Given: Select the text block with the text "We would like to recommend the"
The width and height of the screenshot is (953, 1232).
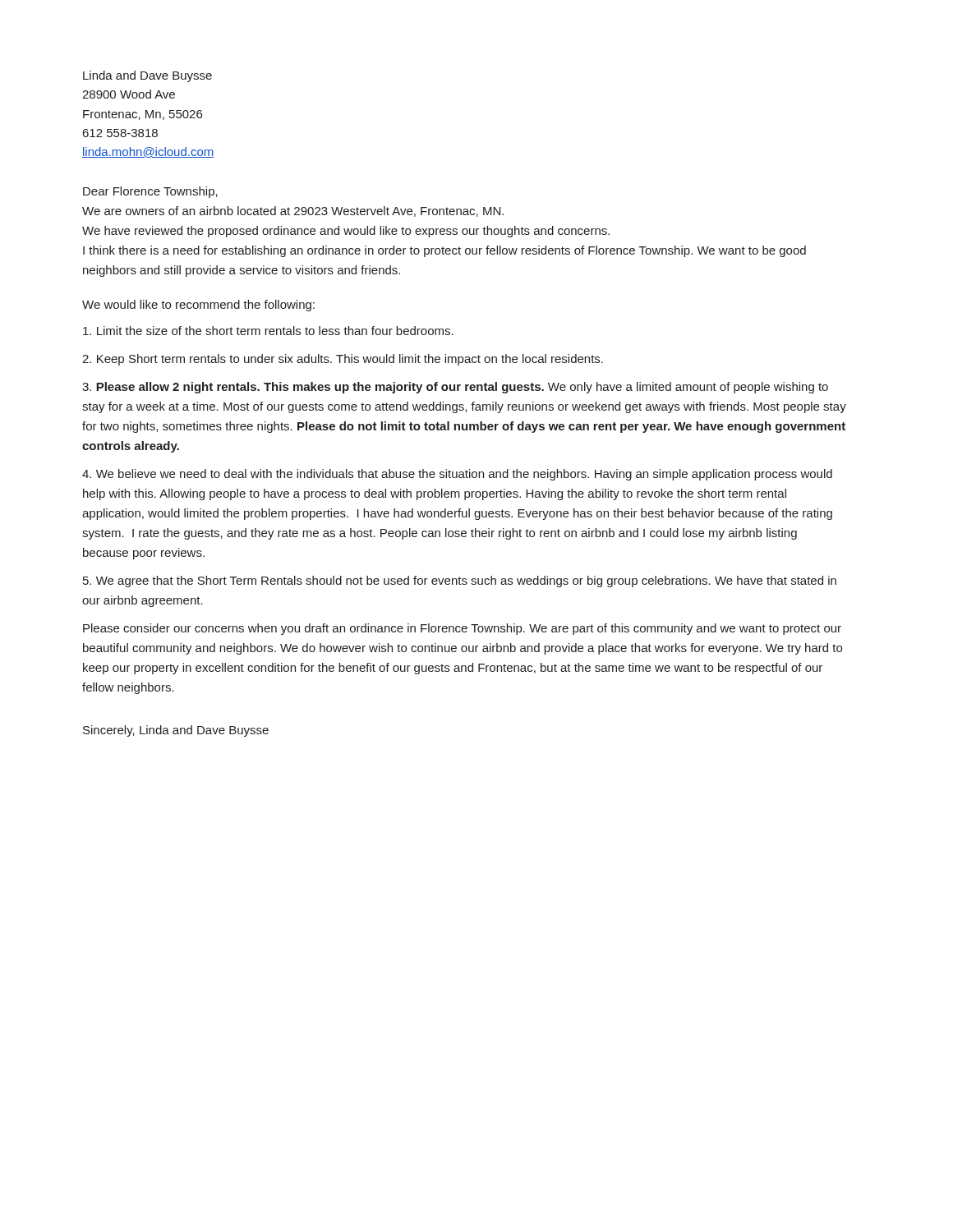Looking at the screenshot, I should point(199,304).
